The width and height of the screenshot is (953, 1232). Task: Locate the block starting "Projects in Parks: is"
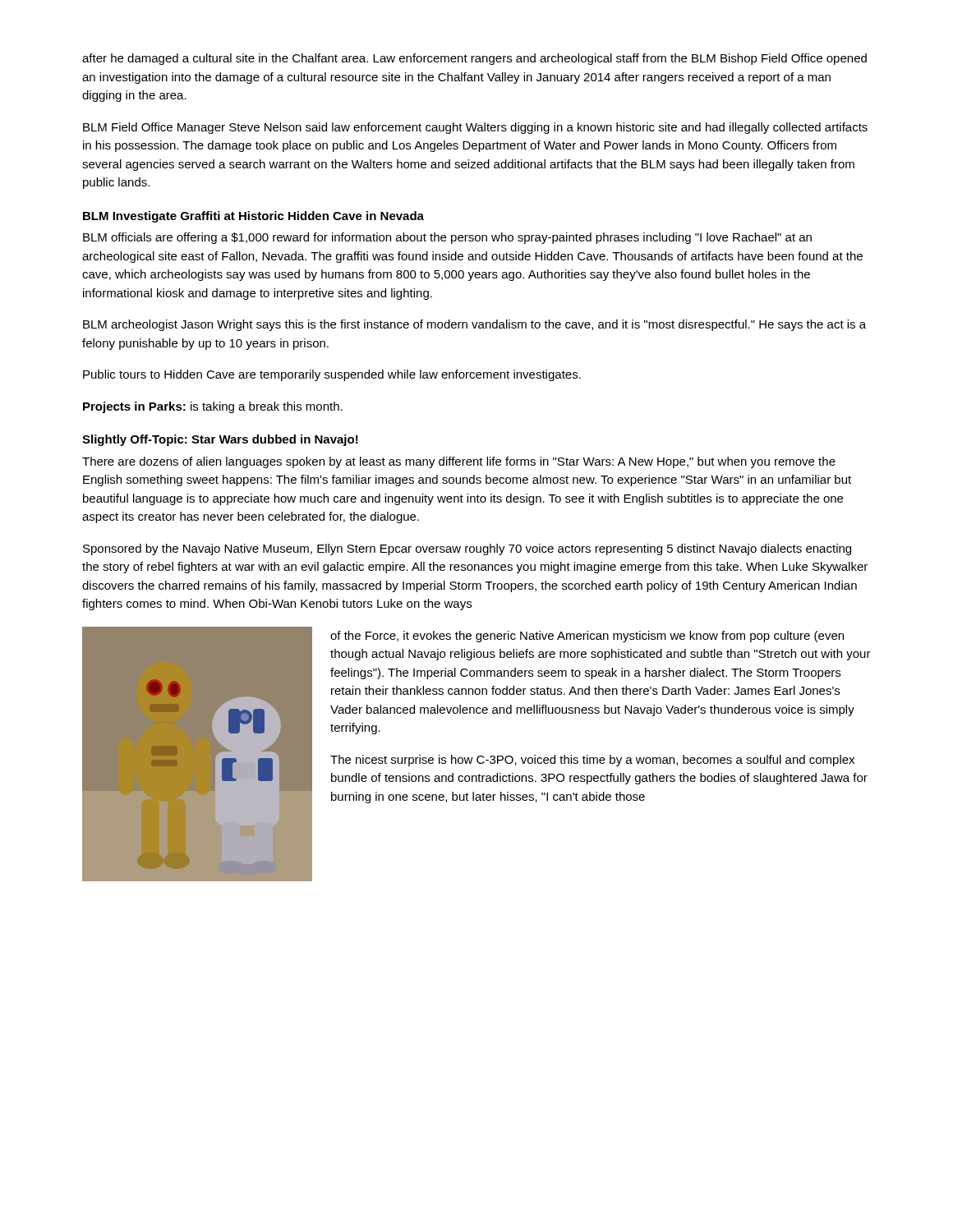tap(213, 406)
